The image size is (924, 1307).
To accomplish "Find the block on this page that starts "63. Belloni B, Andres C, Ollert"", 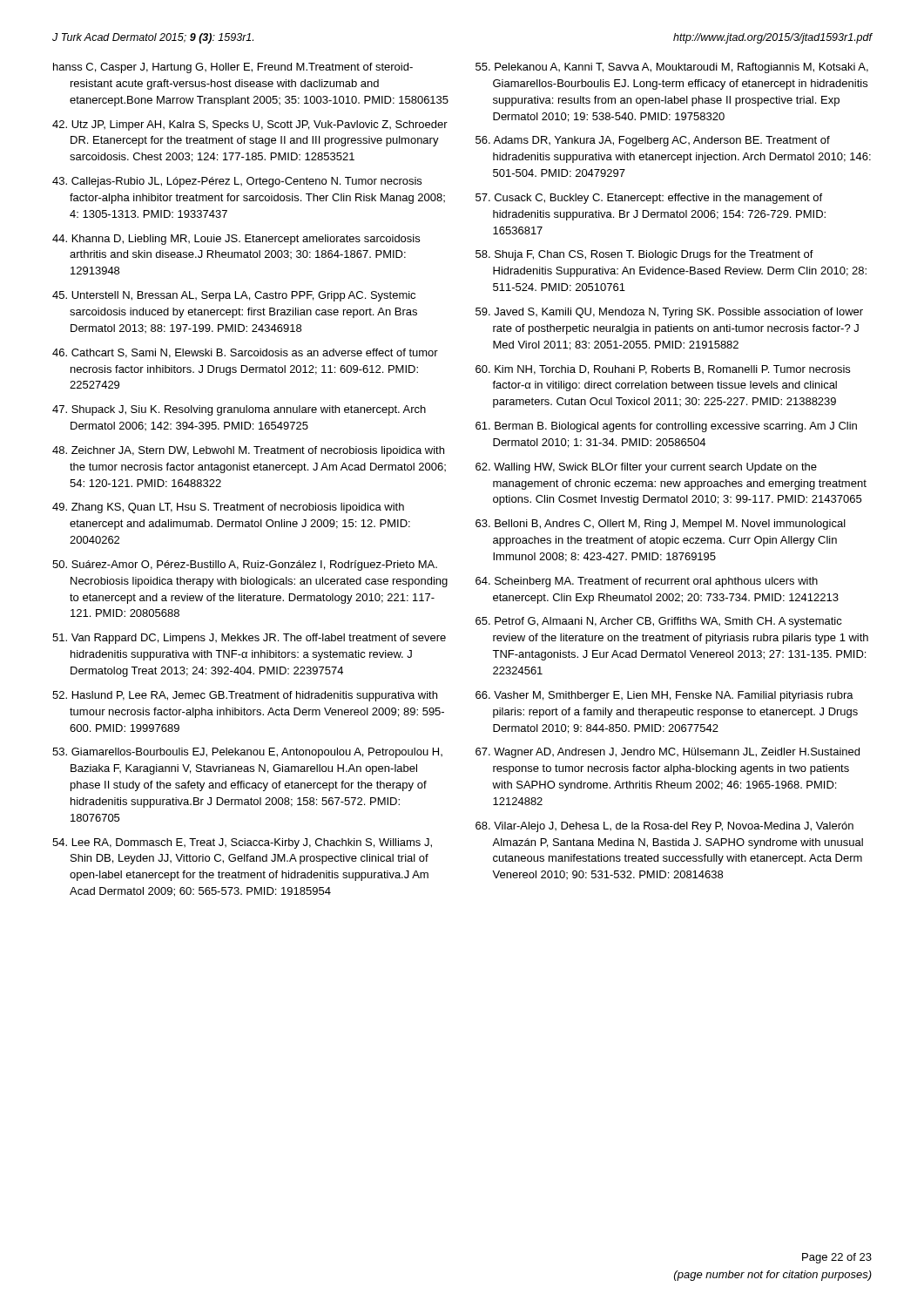I will pos(660,540).
